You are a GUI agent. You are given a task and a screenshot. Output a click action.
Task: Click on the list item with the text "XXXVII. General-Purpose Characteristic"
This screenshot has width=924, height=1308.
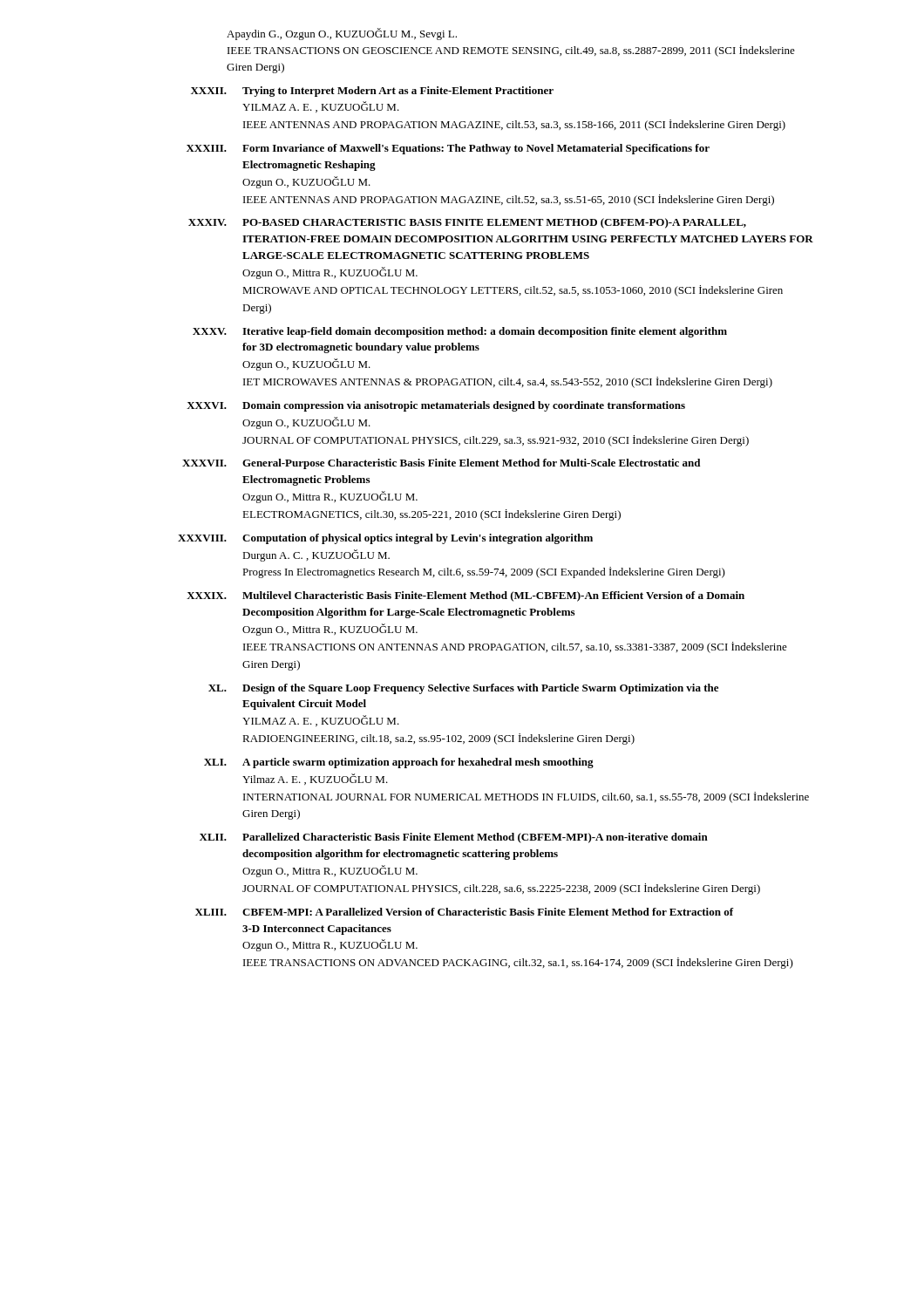point(441,464)
